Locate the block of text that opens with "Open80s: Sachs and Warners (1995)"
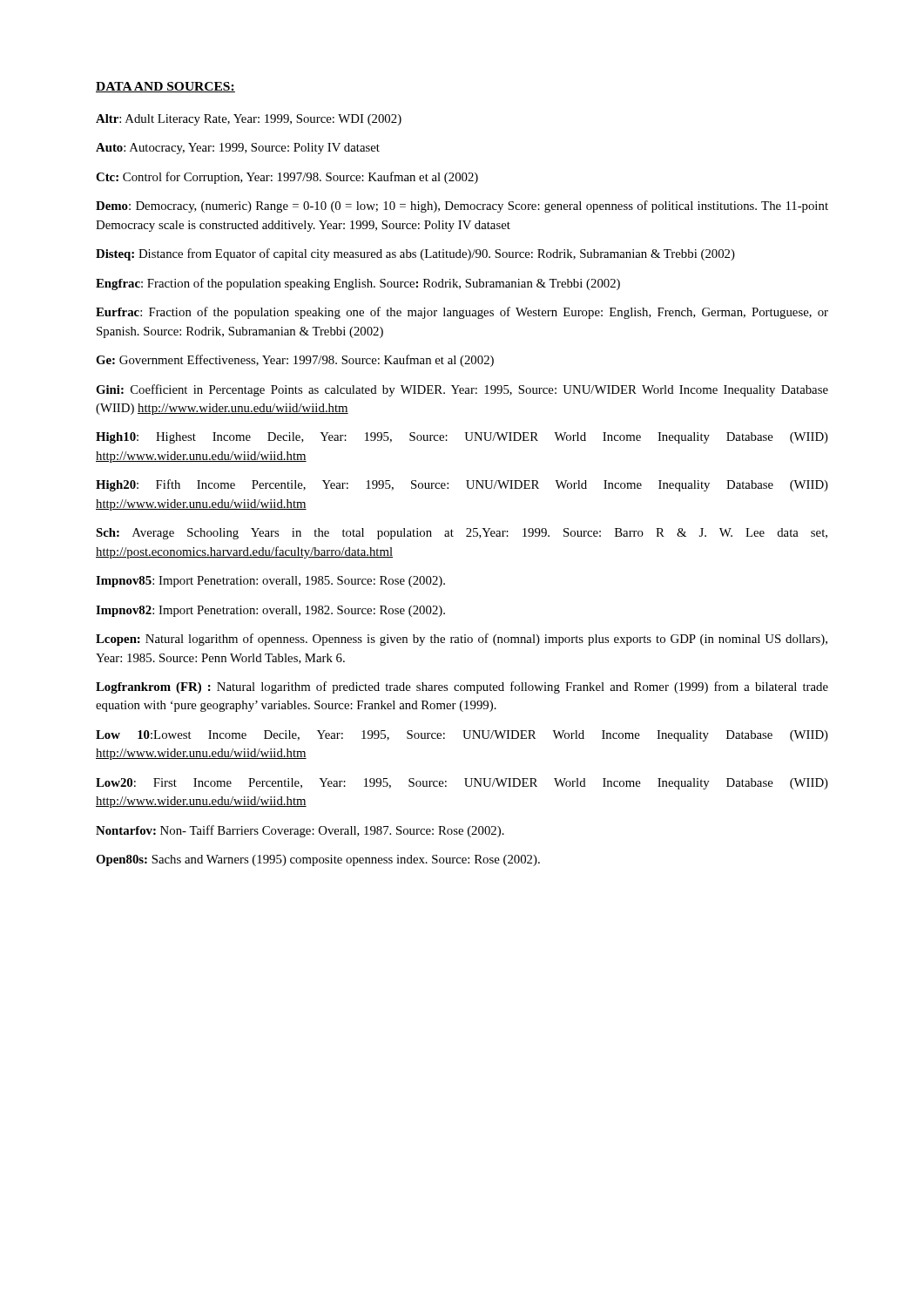The width and height of the screenshot is (924, 1307). click(318, 859)
